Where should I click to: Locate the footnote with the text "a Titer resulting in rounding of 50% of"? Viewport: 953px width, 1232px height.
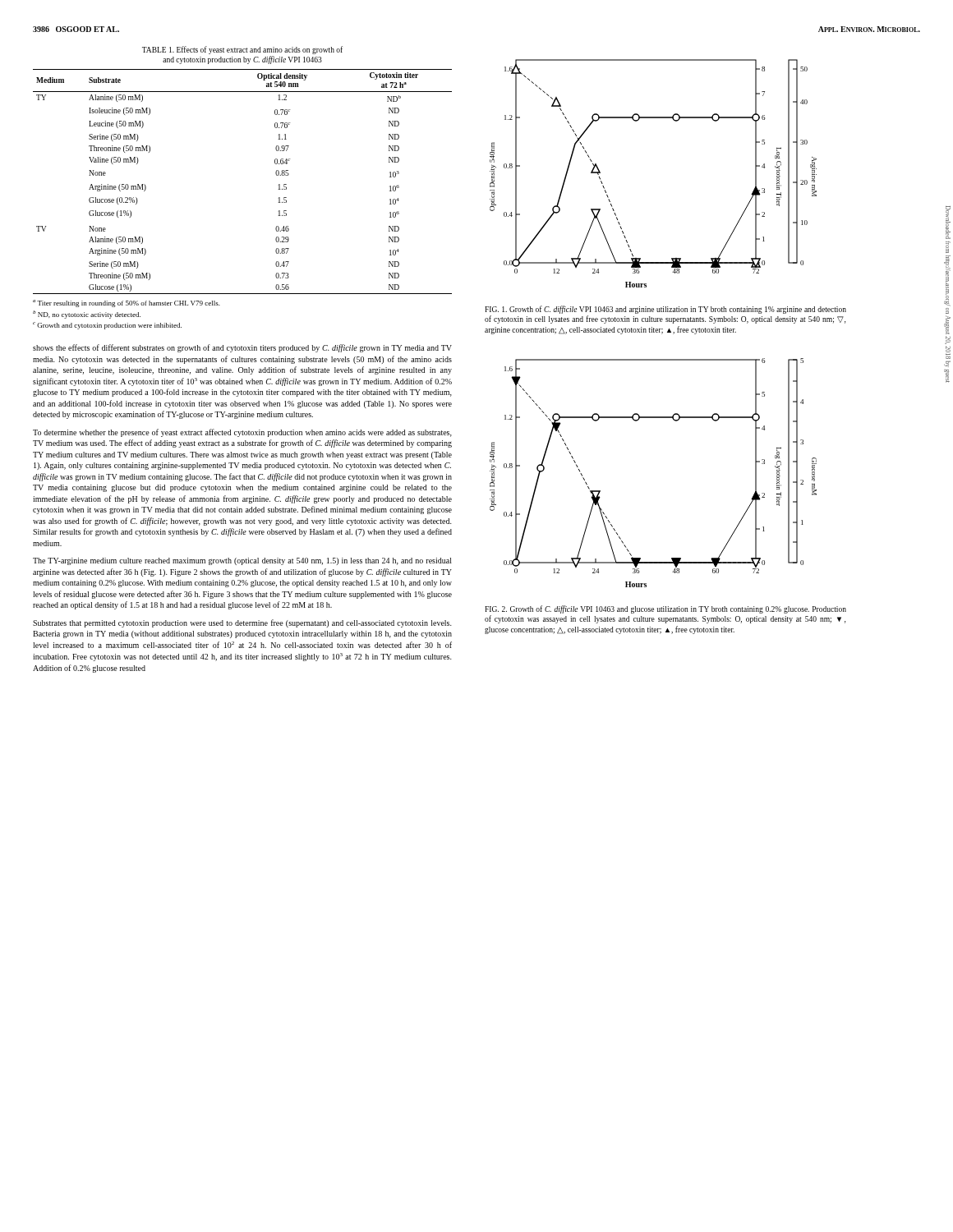(127, 314)
